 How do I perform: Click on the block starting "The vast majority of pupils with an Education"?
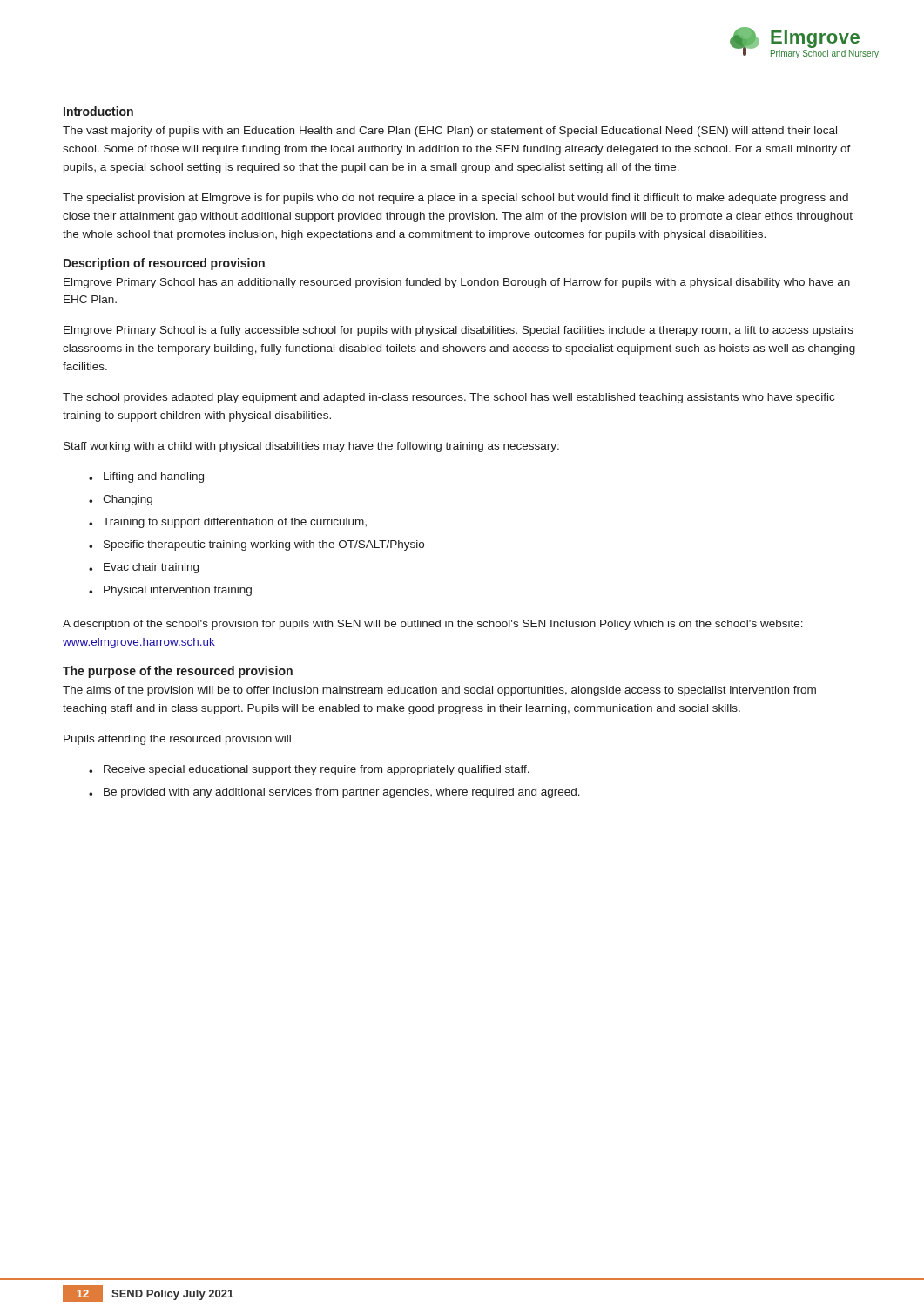456,149
